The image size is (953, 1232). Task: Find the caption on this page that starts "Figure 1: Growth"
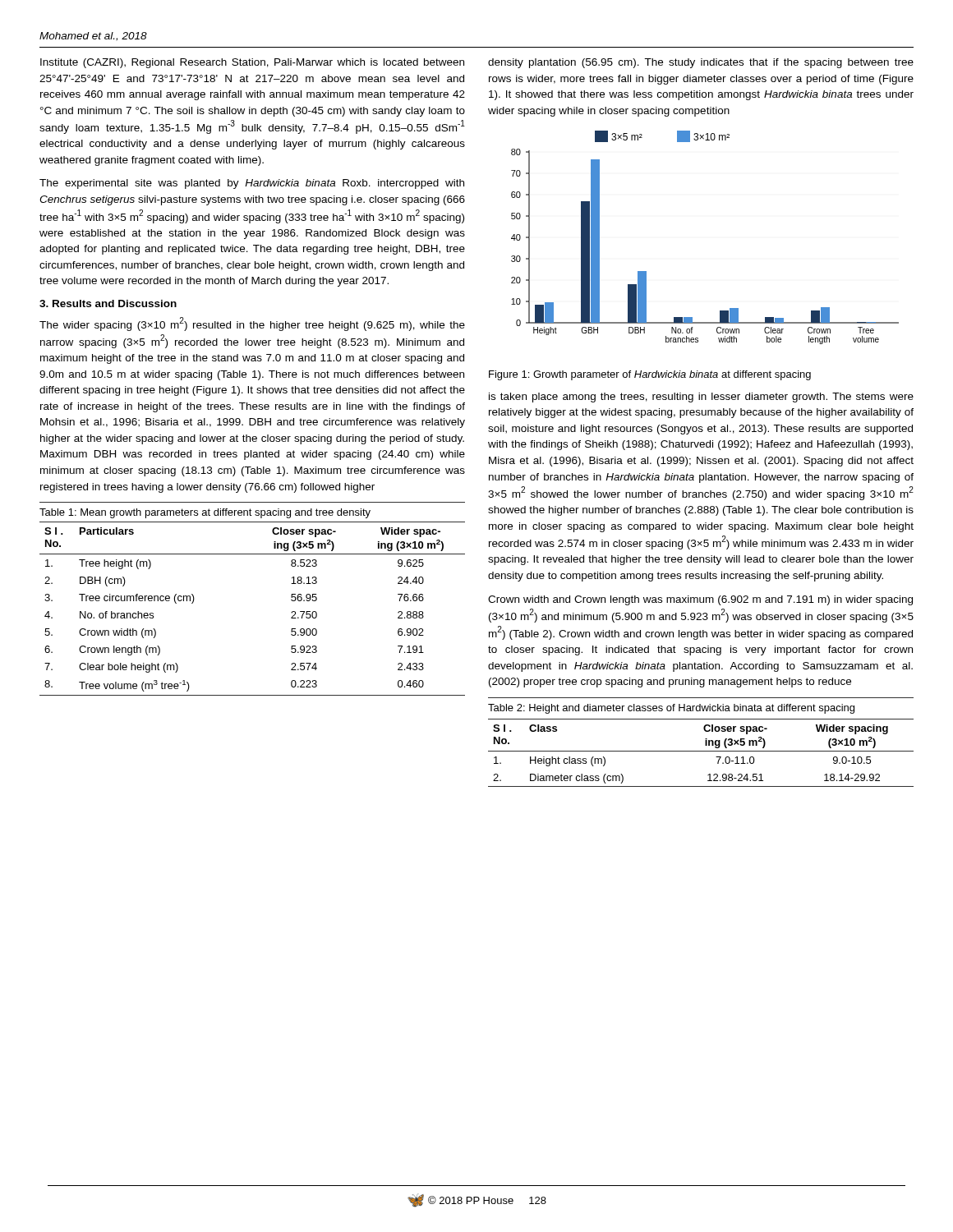click(650, 374)
